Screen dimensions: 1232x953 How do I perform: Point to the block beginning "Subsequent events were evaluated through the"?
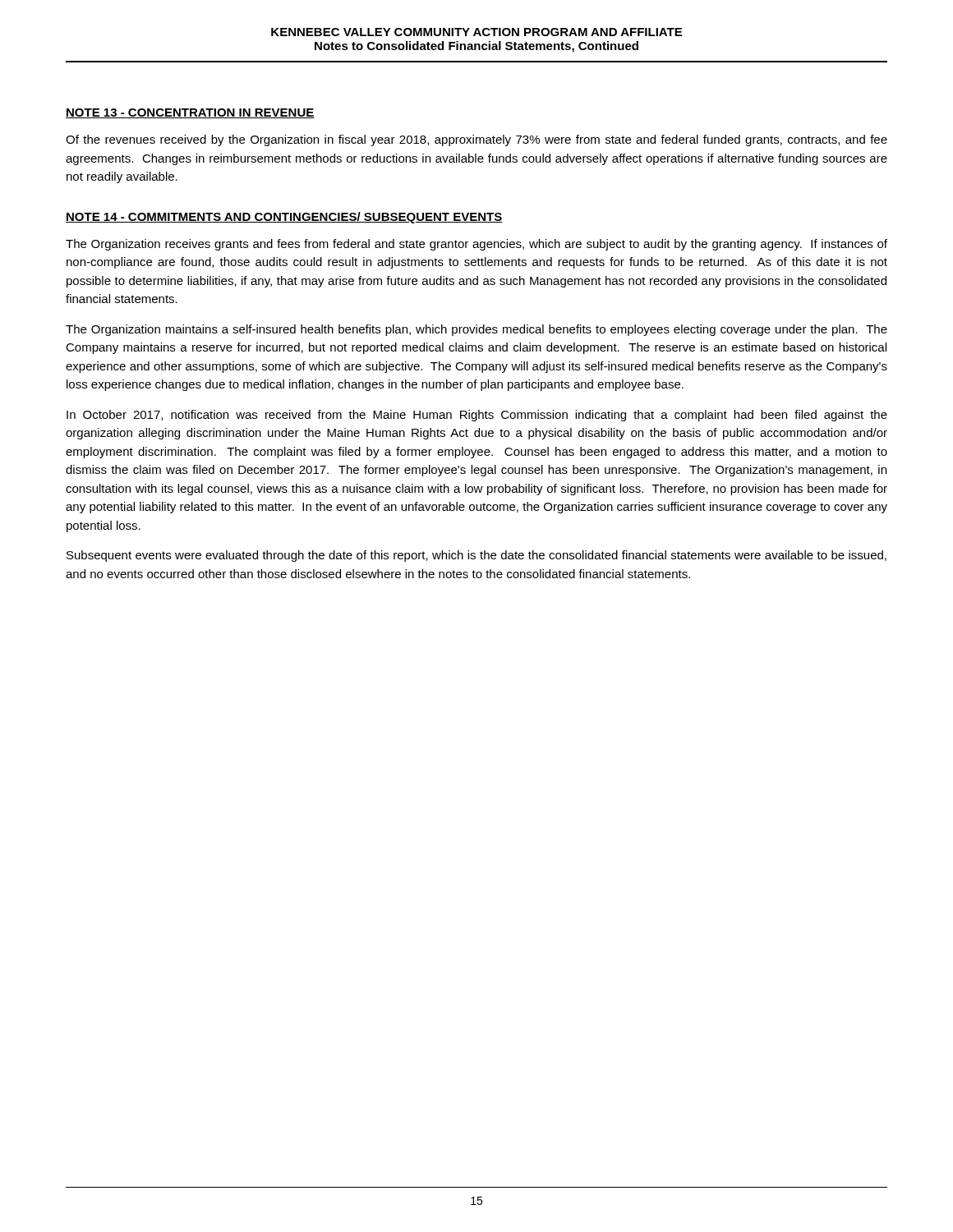click(x=476, y=564)
